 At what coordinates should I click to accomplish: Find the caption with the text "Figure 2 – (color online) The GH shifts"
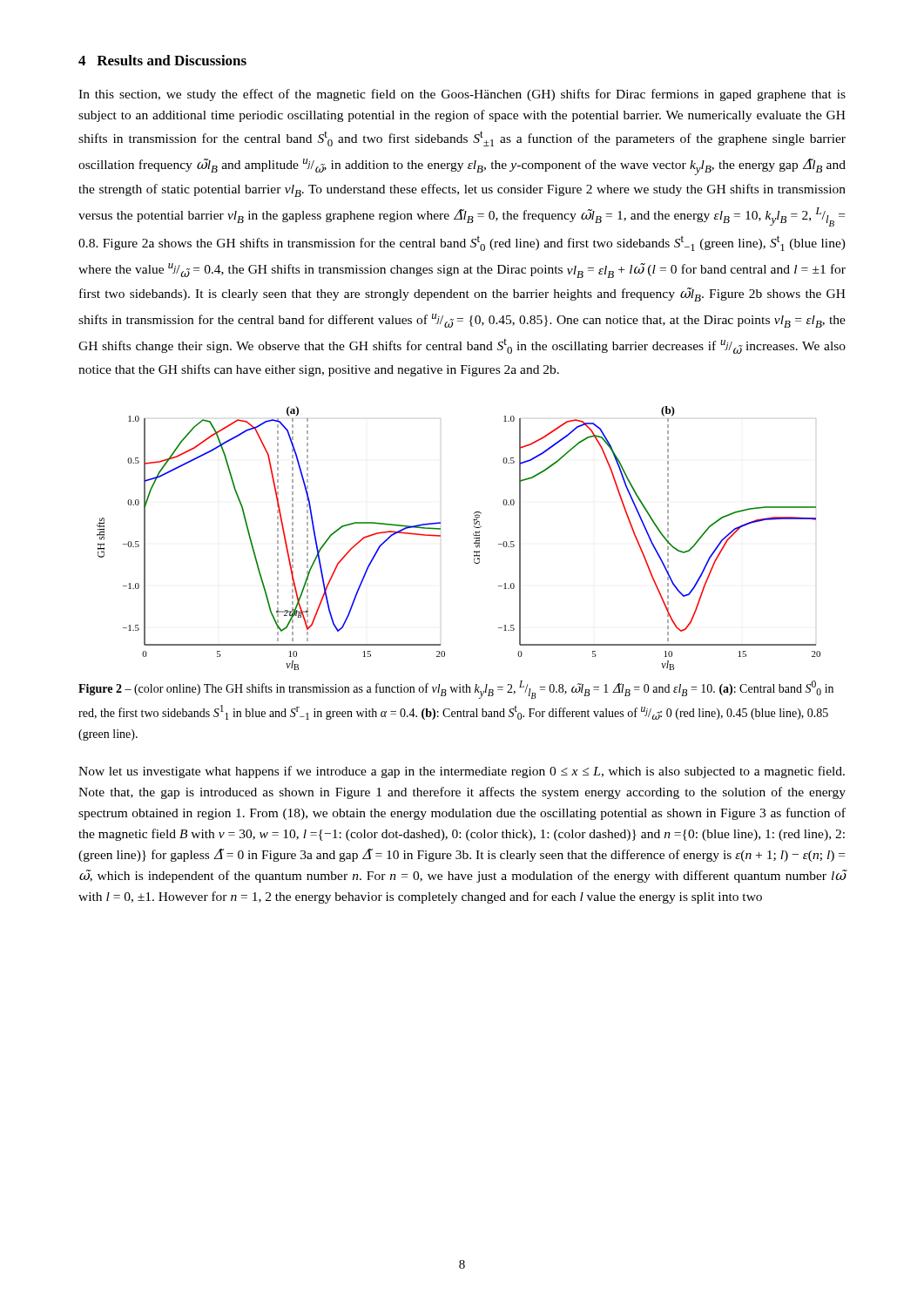(456, 710)
